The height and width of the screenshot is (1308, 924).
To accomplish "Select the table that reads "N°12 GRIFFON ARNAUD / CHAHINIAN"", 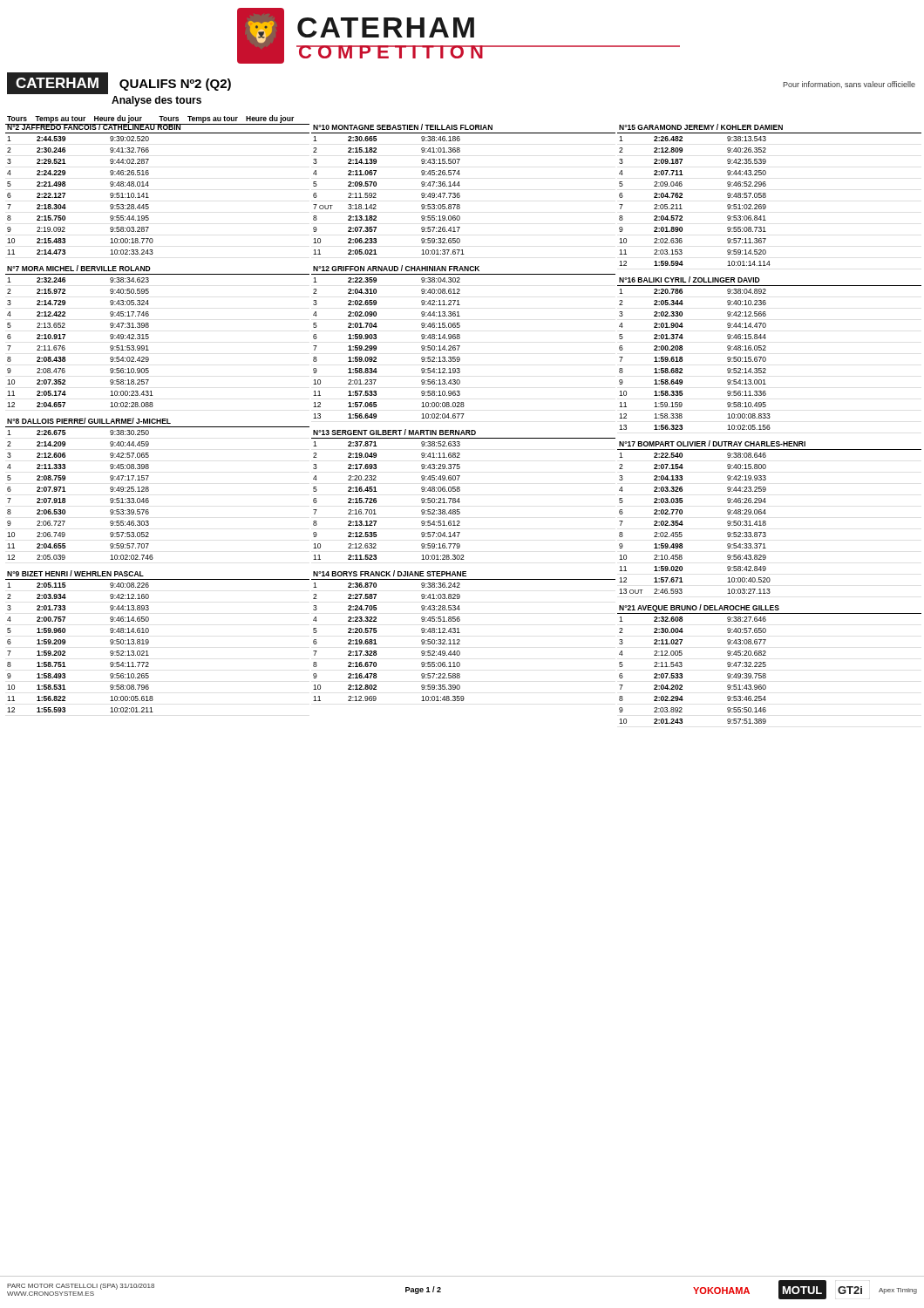I will click(463, 343).
